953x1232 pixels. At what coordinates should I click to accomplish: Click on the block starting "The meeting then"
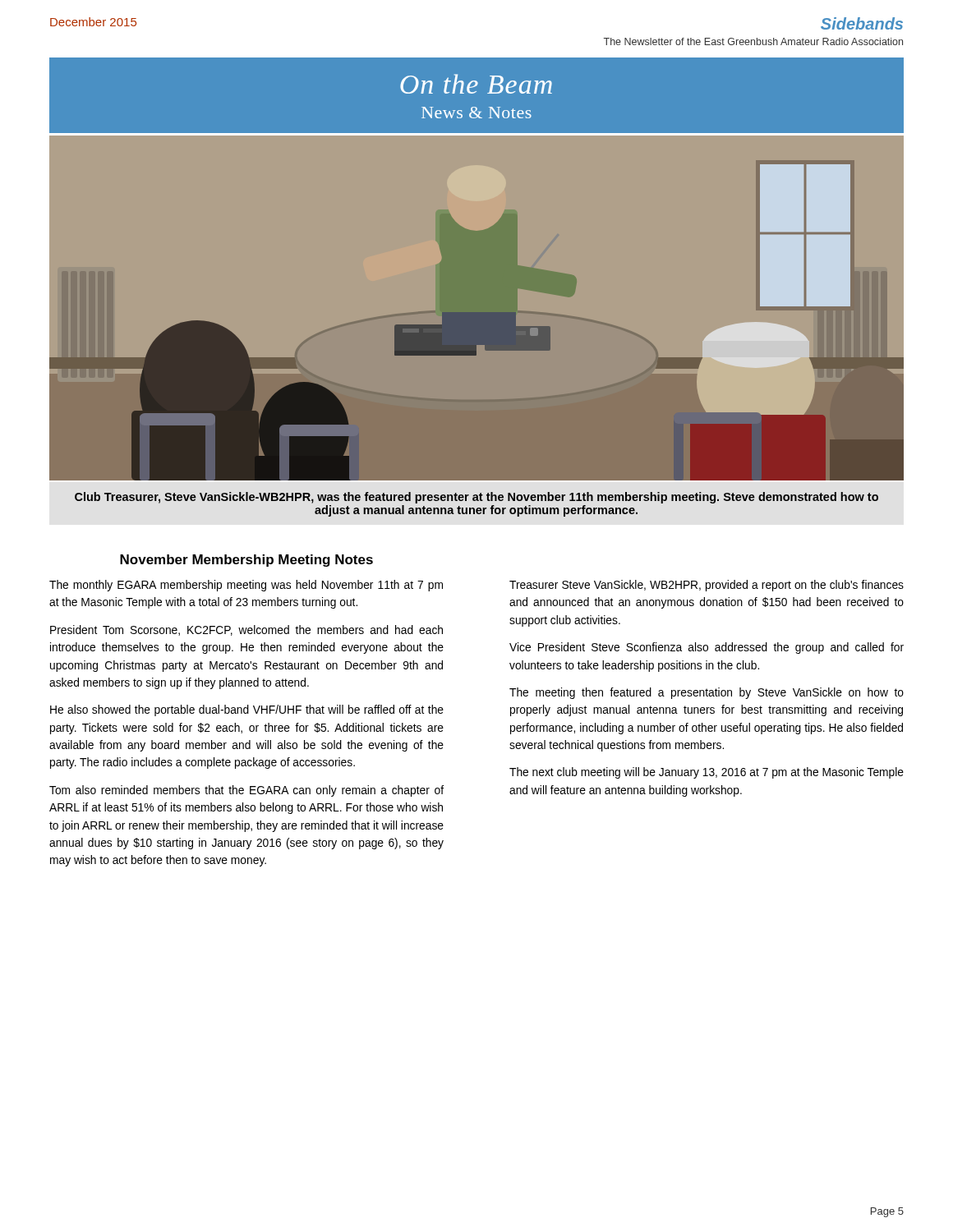click(x=707, y=719)
